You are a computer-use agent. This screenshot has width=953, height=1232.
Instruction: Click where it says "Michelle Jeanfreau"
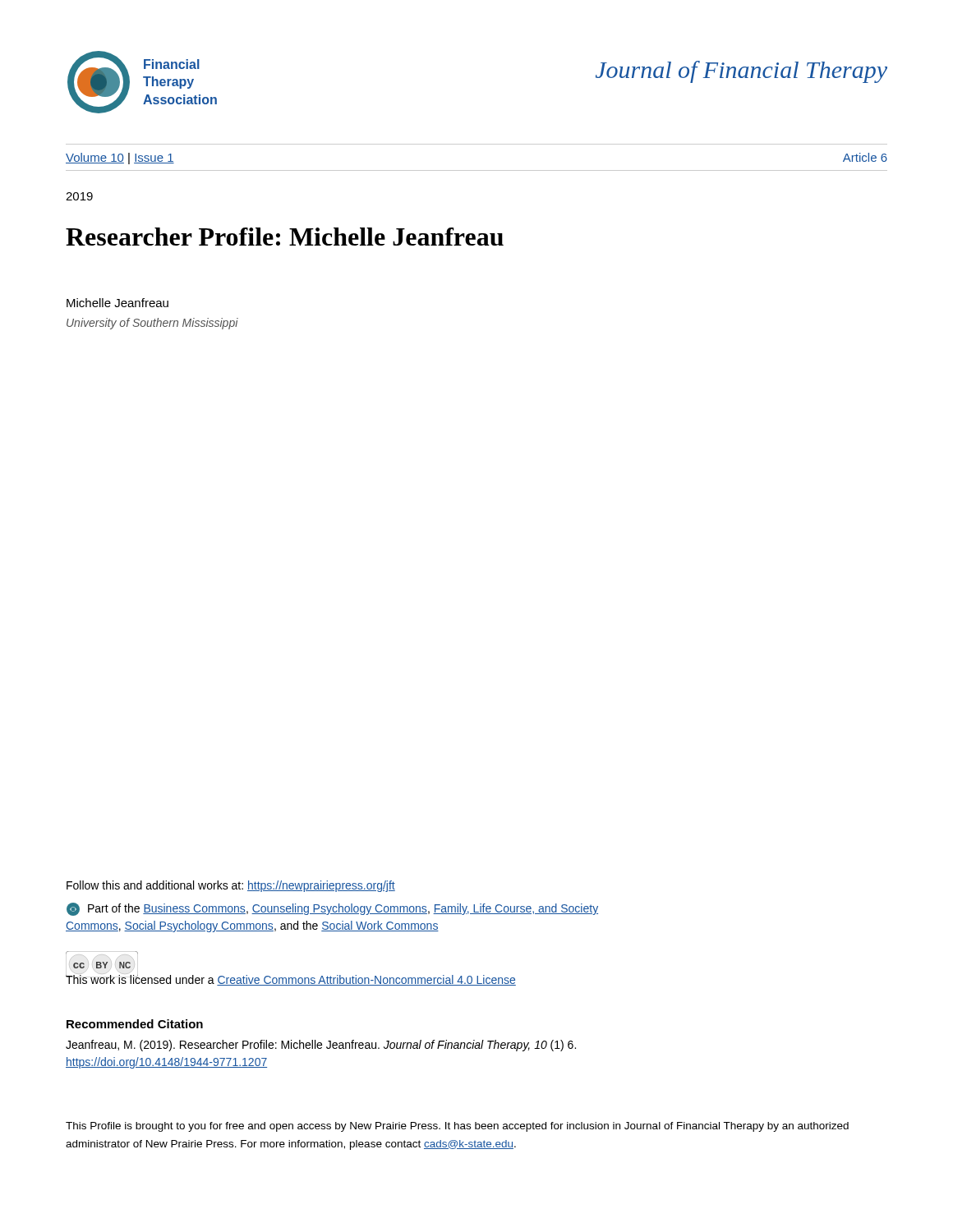(117, 303)
